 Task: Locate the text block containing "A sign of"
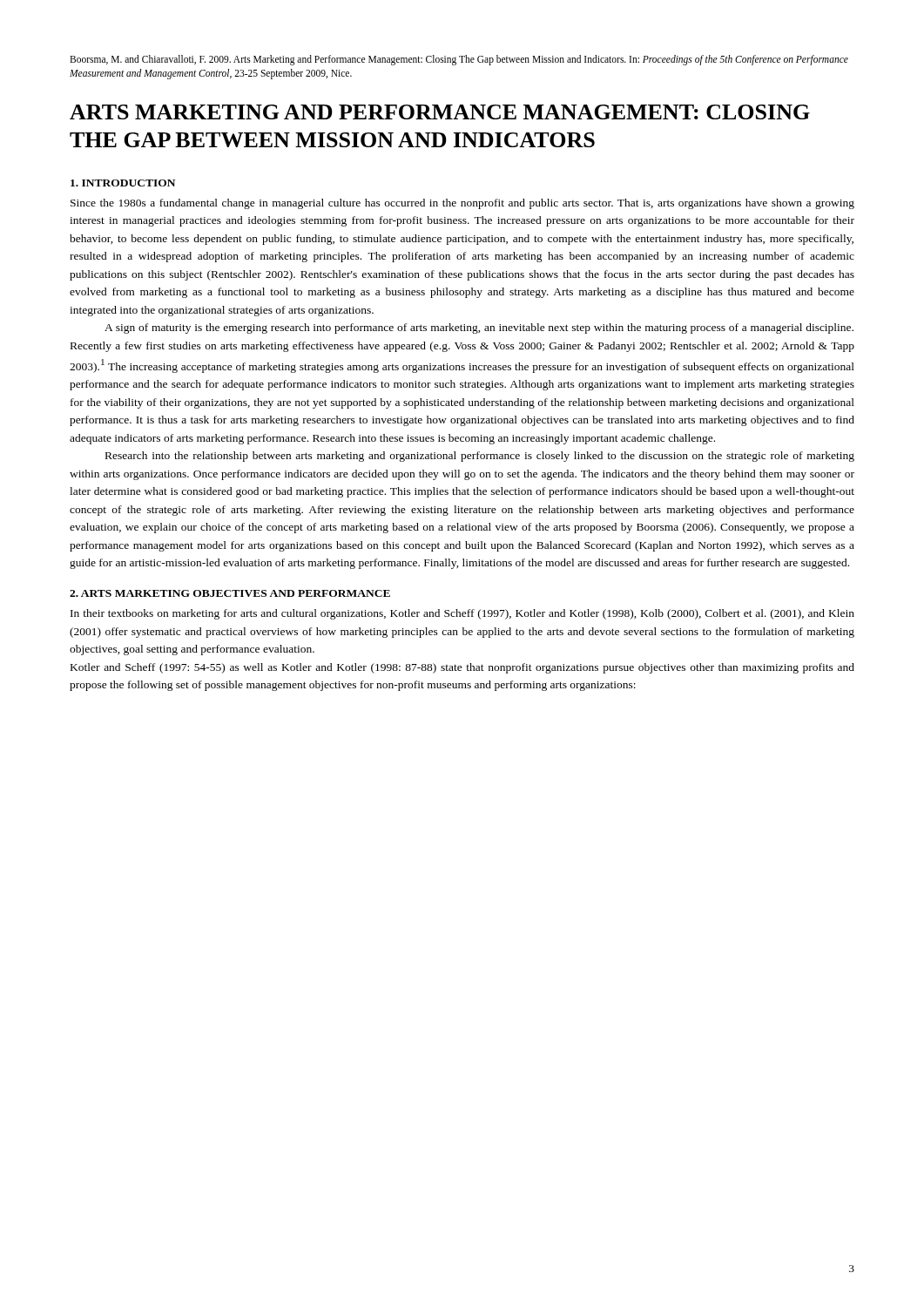click(462, 383)
